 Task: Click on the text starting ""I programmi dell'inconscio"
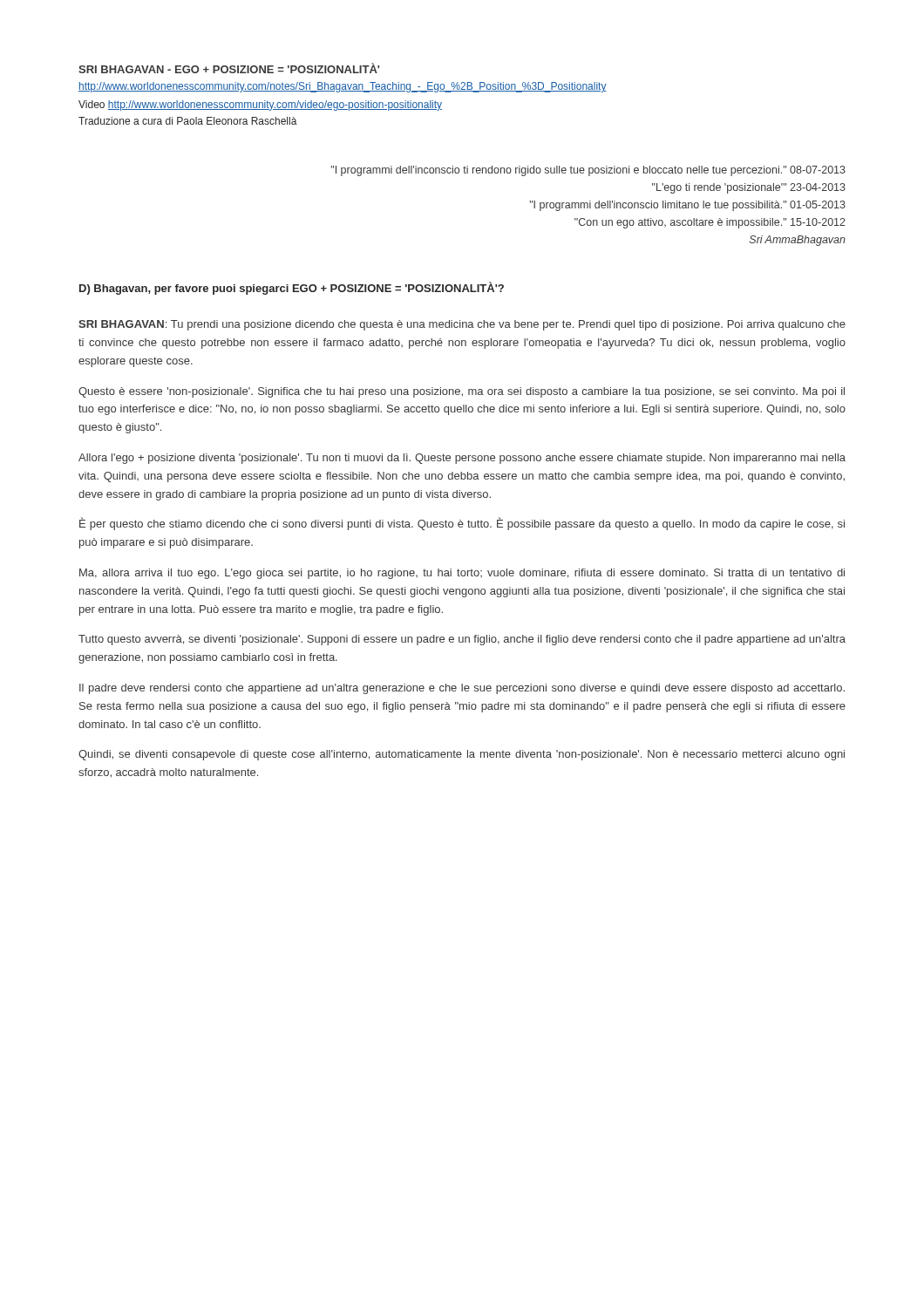tap(588, 205)
